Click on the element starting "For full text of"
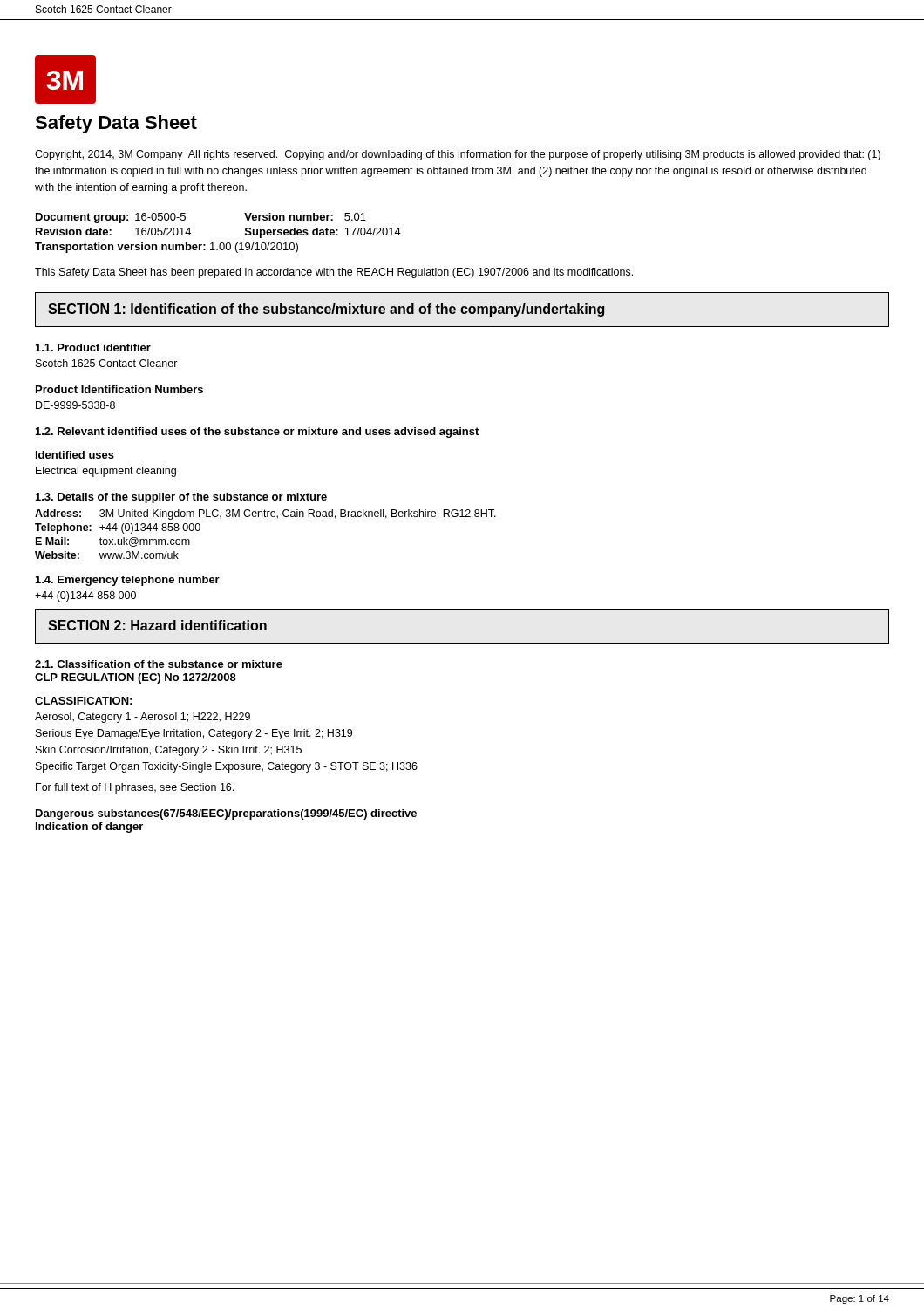 tap(135, 788)
